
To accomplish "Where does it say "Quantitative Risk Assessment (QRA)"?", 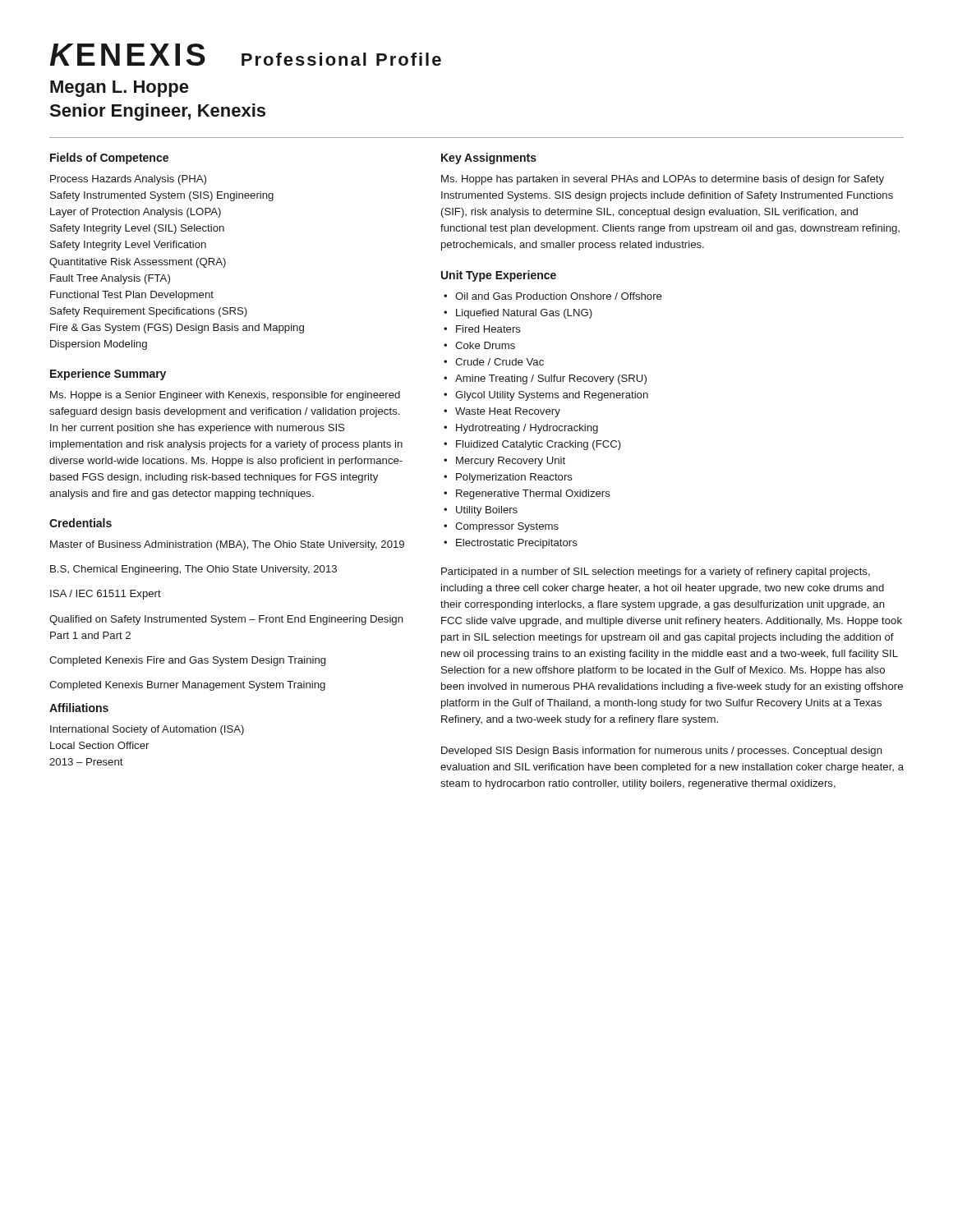I will coord(138,261).
